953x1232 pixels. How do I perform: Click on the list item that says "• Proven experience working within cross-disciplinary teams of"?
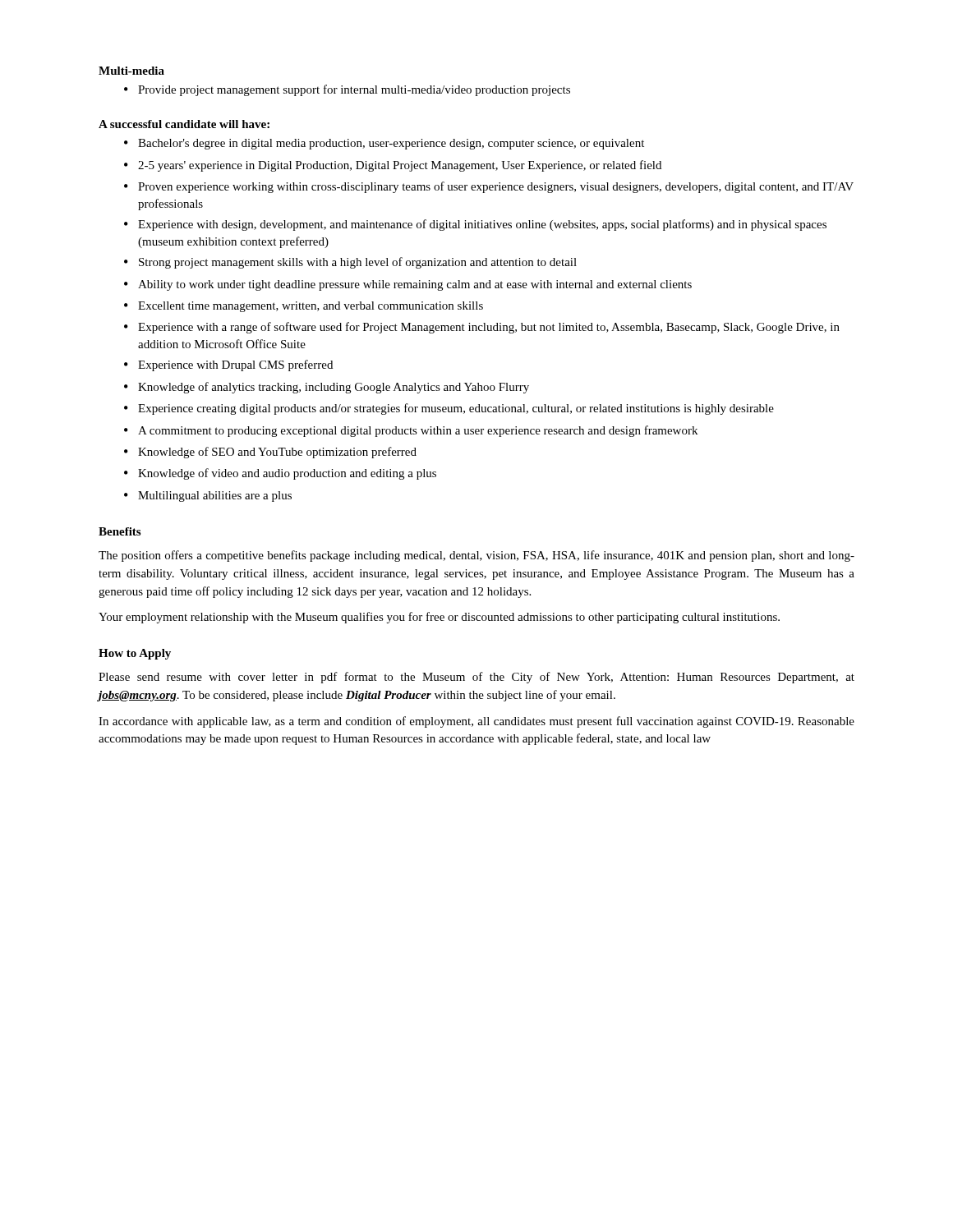pos(489,196)
